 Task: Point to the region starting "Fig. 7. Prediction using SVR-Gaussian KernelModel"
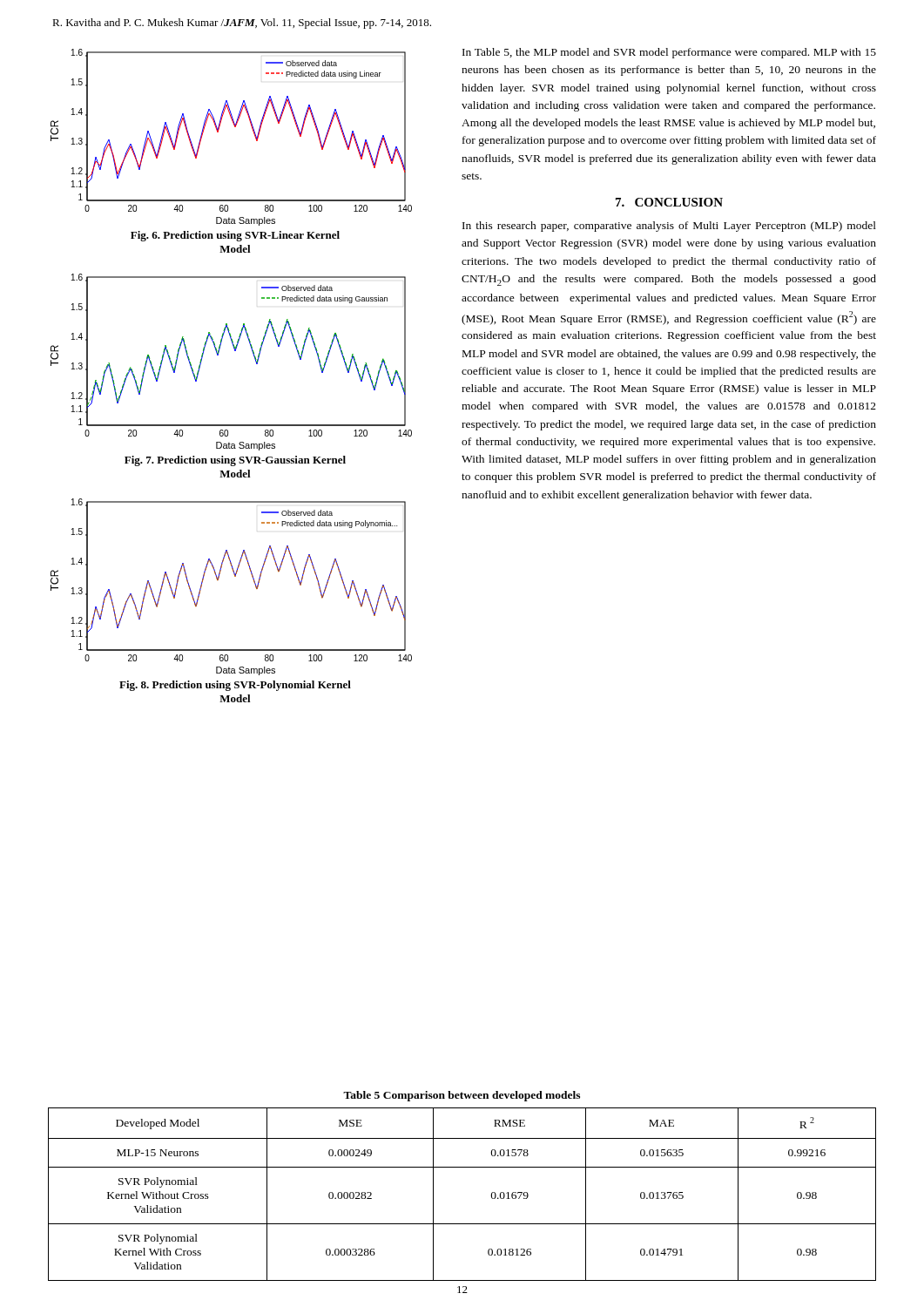click(235, 467)
